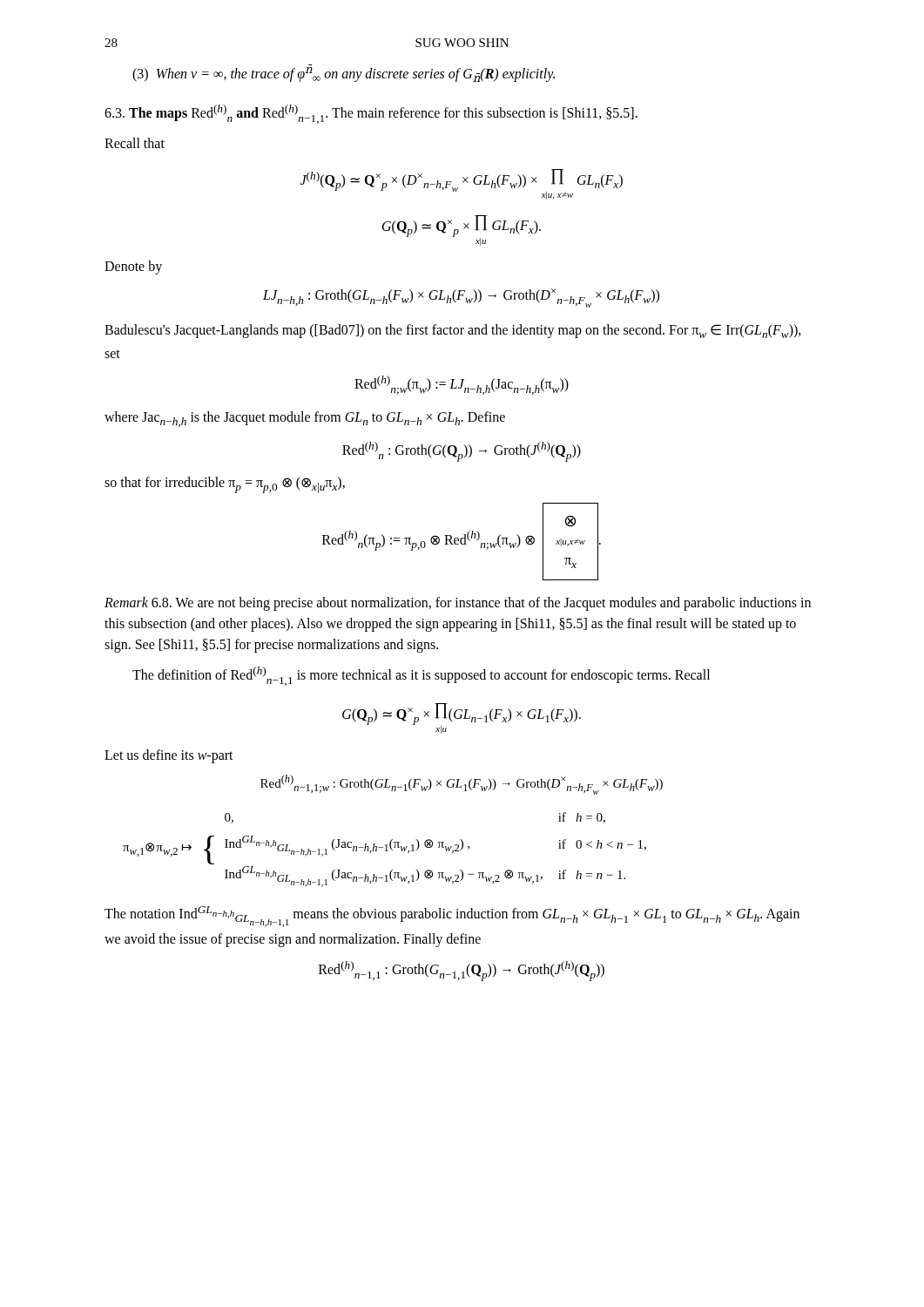Click on the formula with the text "G(Qp) ≃ Q×p × ∏x|u(GLn−1(Fx) × GL1(Fx))."

462,716
